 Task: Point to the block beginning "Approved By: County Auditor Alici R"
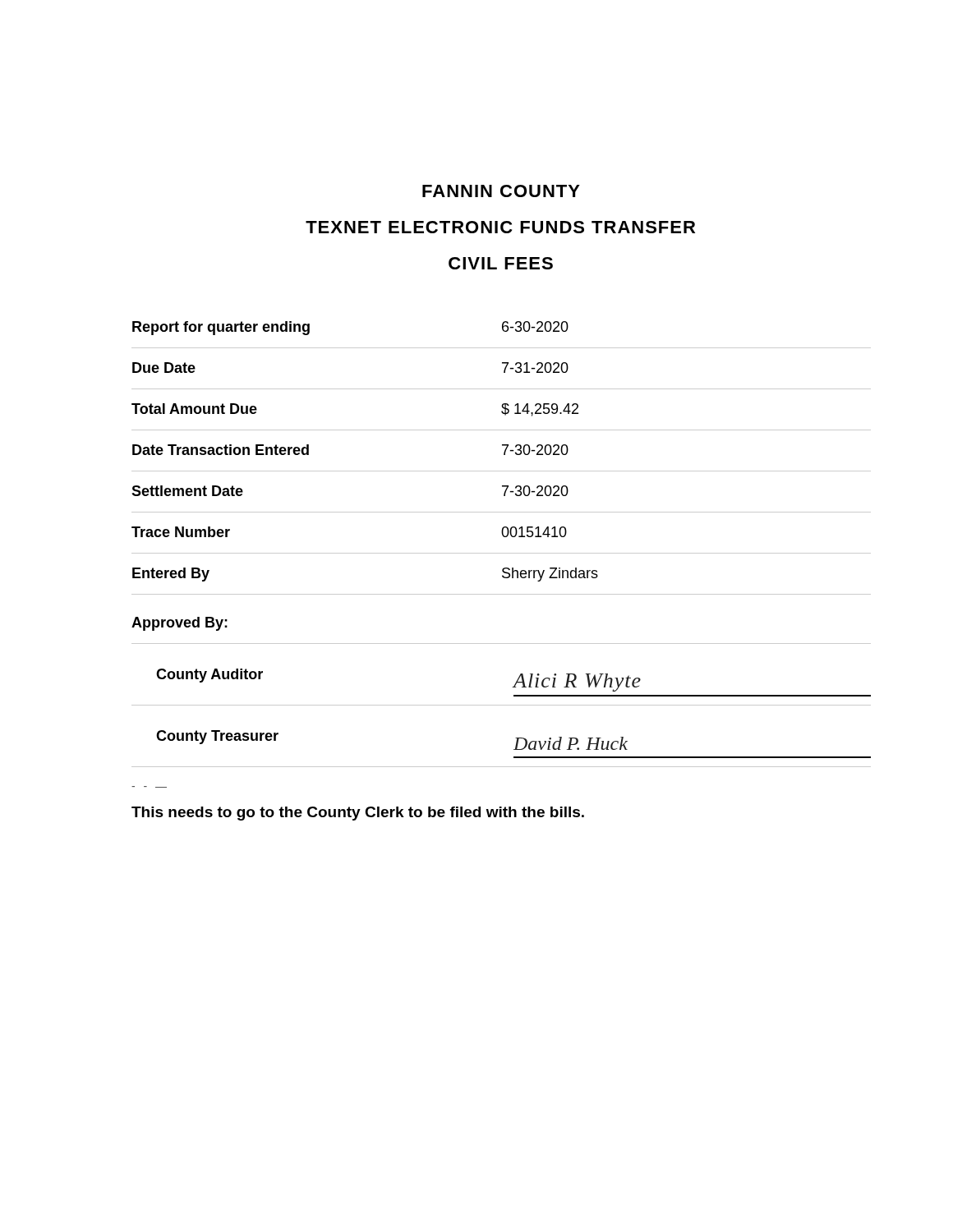(501, 685)
